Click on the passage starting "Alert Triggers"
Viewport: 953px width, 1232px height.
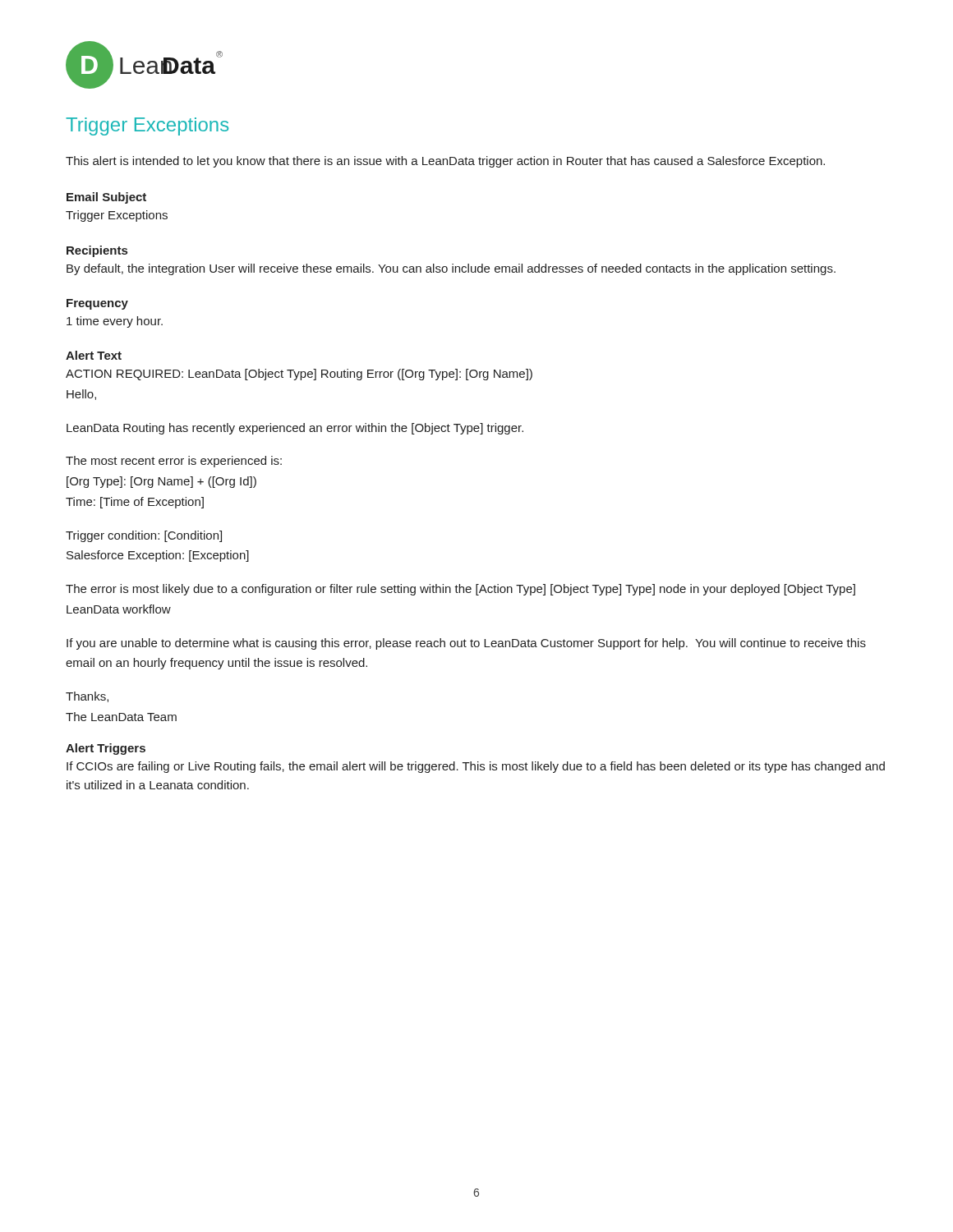(106, 747)
